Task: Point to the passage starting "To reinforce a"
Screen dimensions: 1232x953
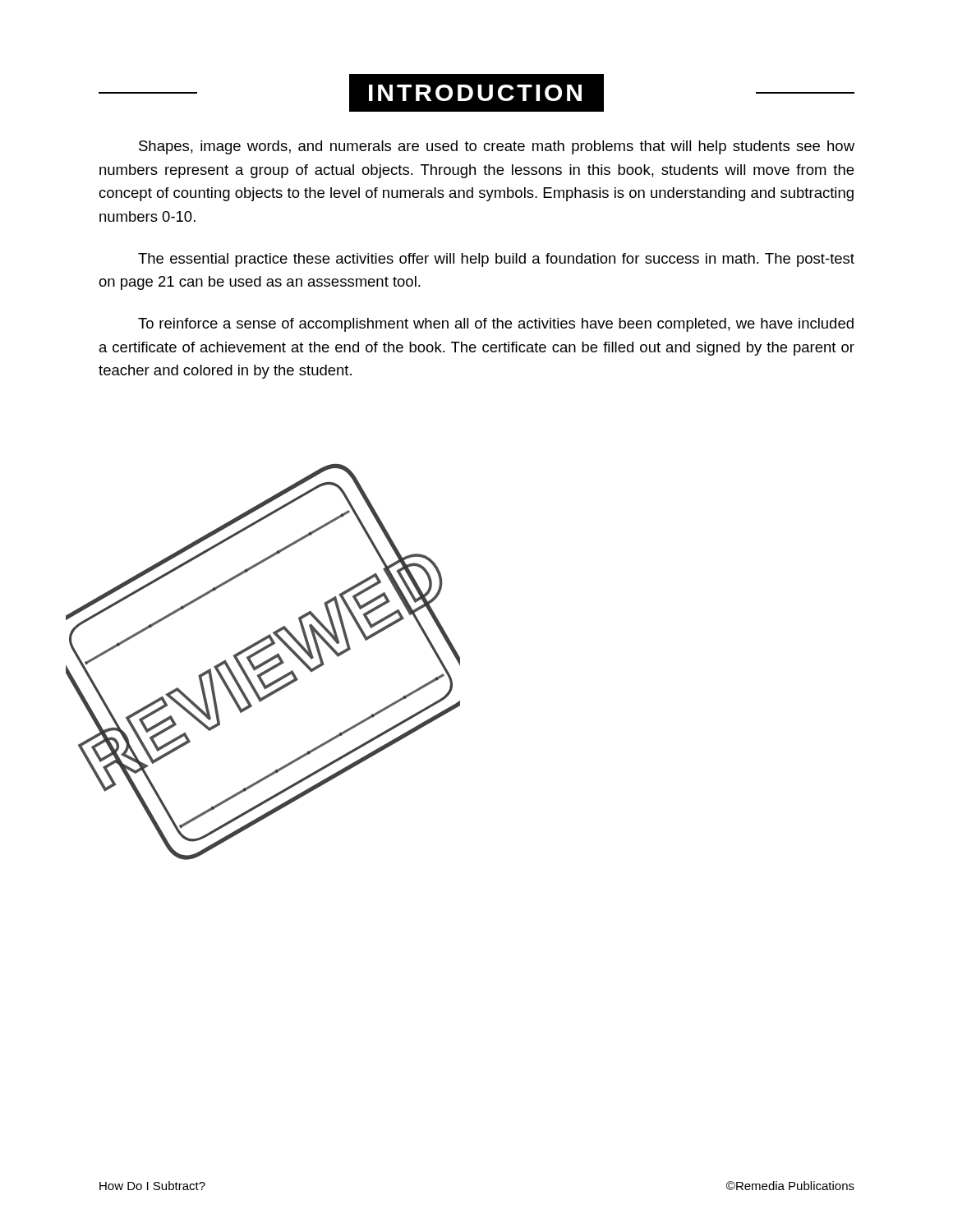Action: click(476, 347)
